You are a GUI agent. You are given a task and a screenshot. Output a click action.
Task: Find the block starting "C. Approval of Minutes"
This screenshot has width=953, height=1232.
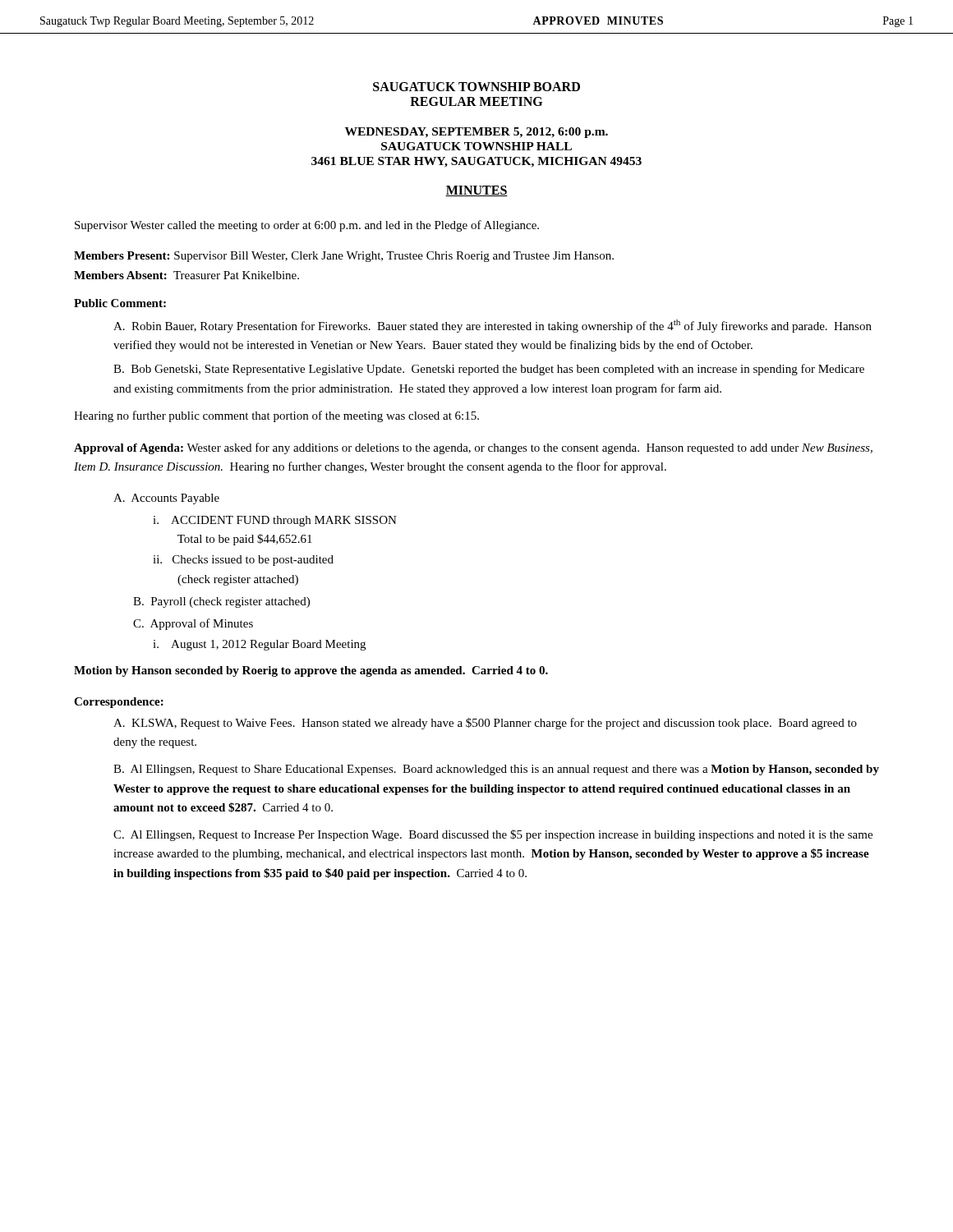point(193,623)
